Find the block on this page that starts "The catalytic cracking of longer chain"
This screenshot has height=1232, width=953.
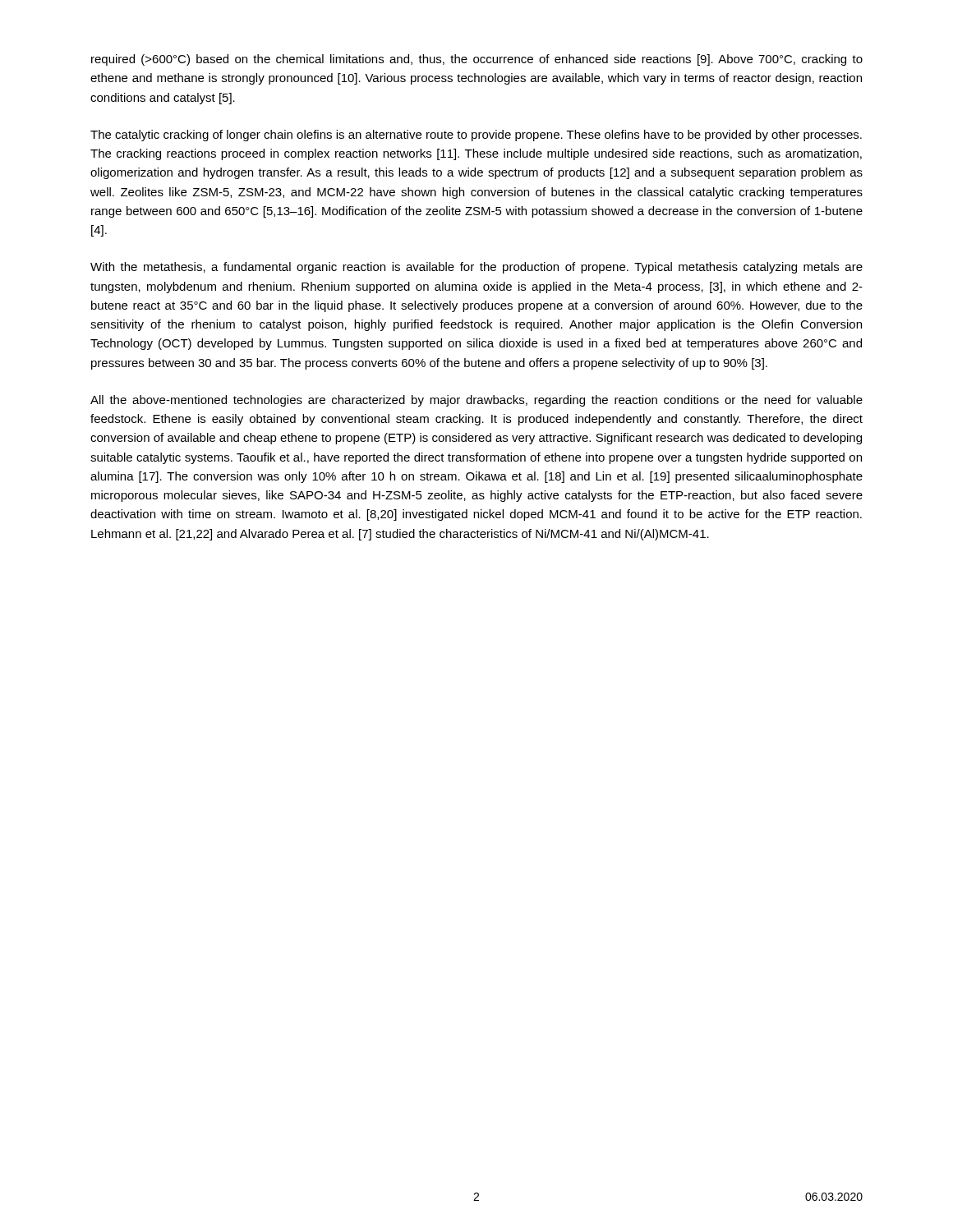coord(476,182)
